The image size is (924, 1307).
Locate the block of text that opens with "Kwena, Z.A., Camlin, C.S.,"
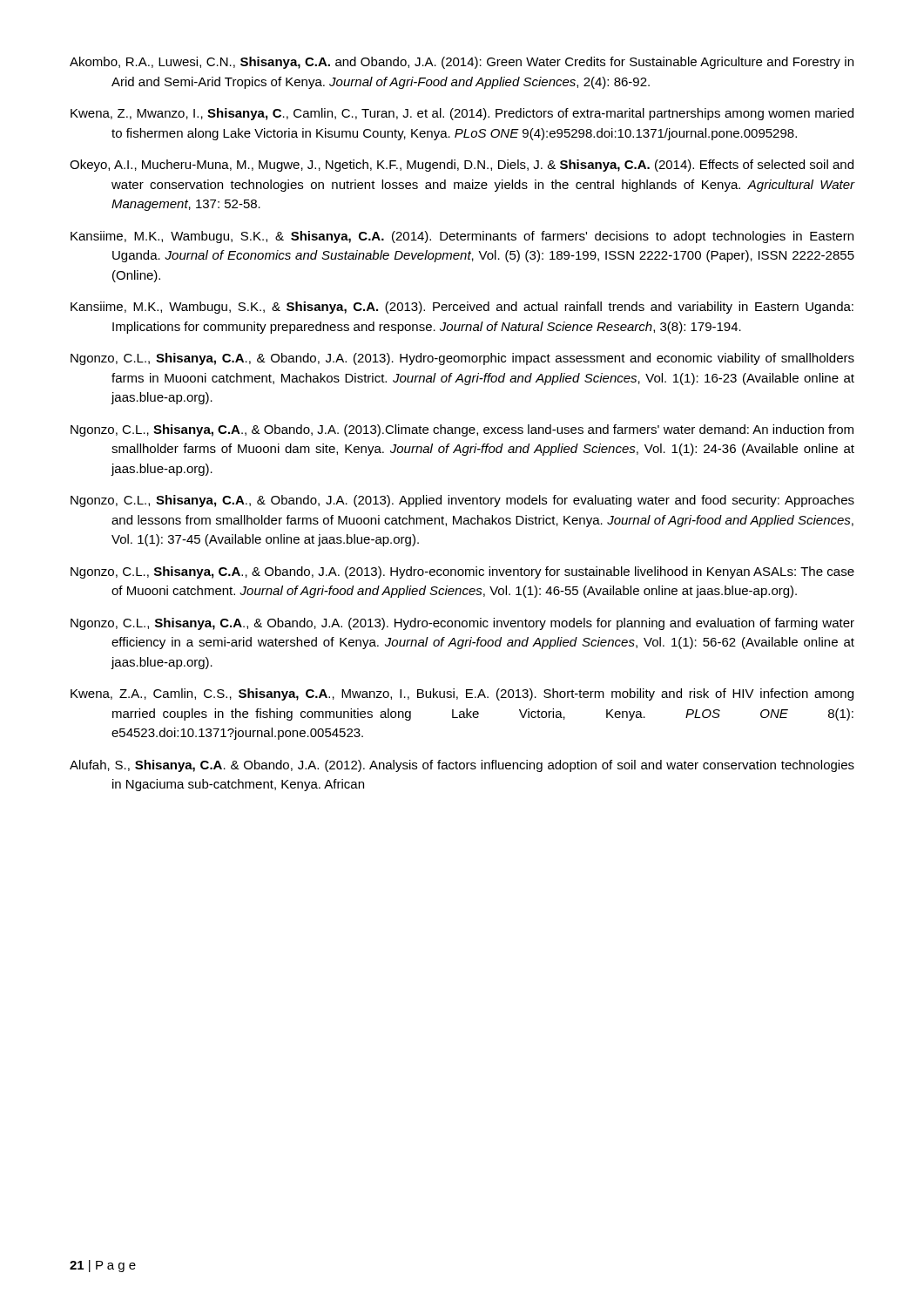tap(462, 713)
